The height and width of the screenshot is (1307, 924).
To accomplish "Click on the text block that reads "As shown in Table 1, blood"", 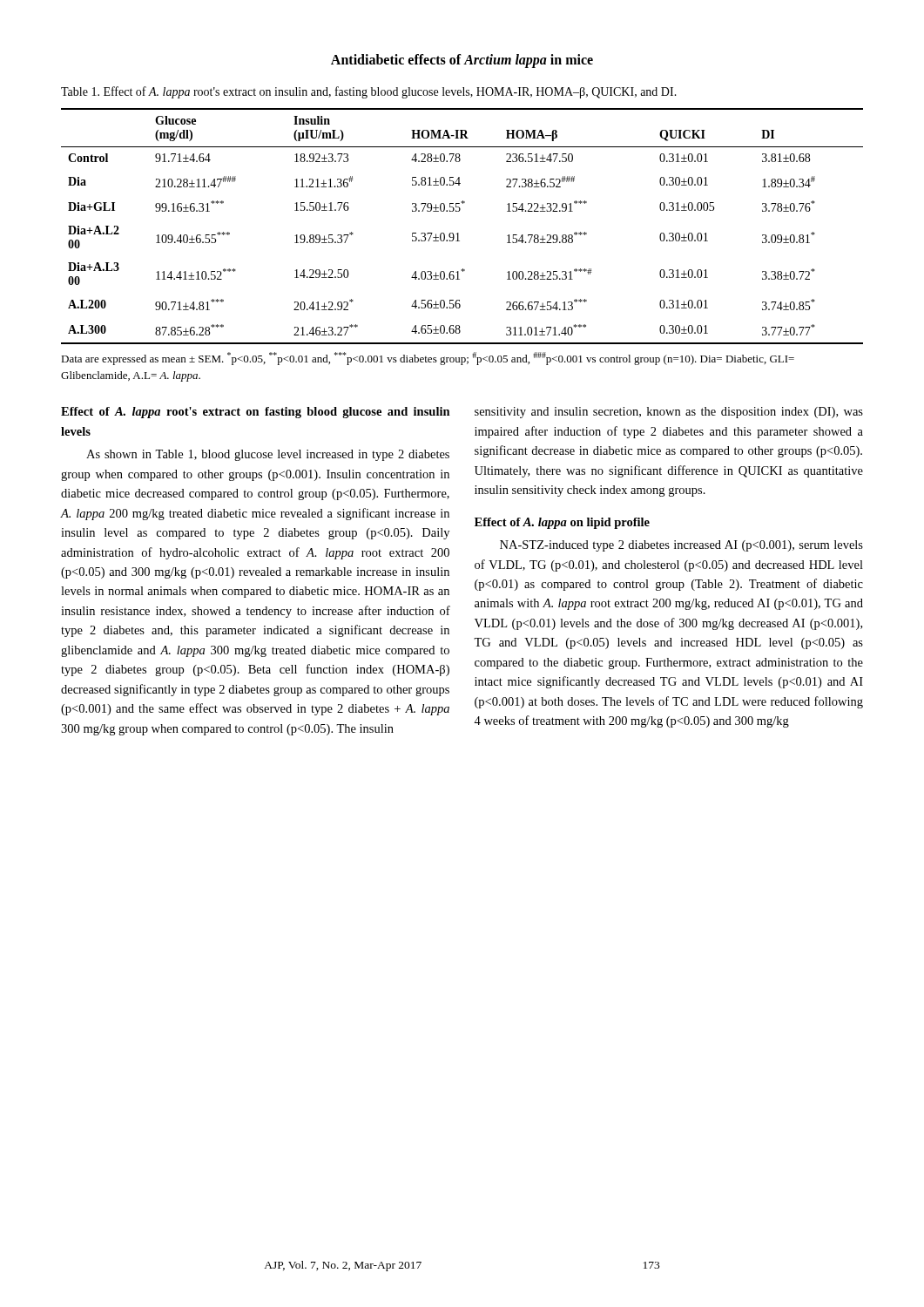I will pyautogui.click(x=255, y=591).
